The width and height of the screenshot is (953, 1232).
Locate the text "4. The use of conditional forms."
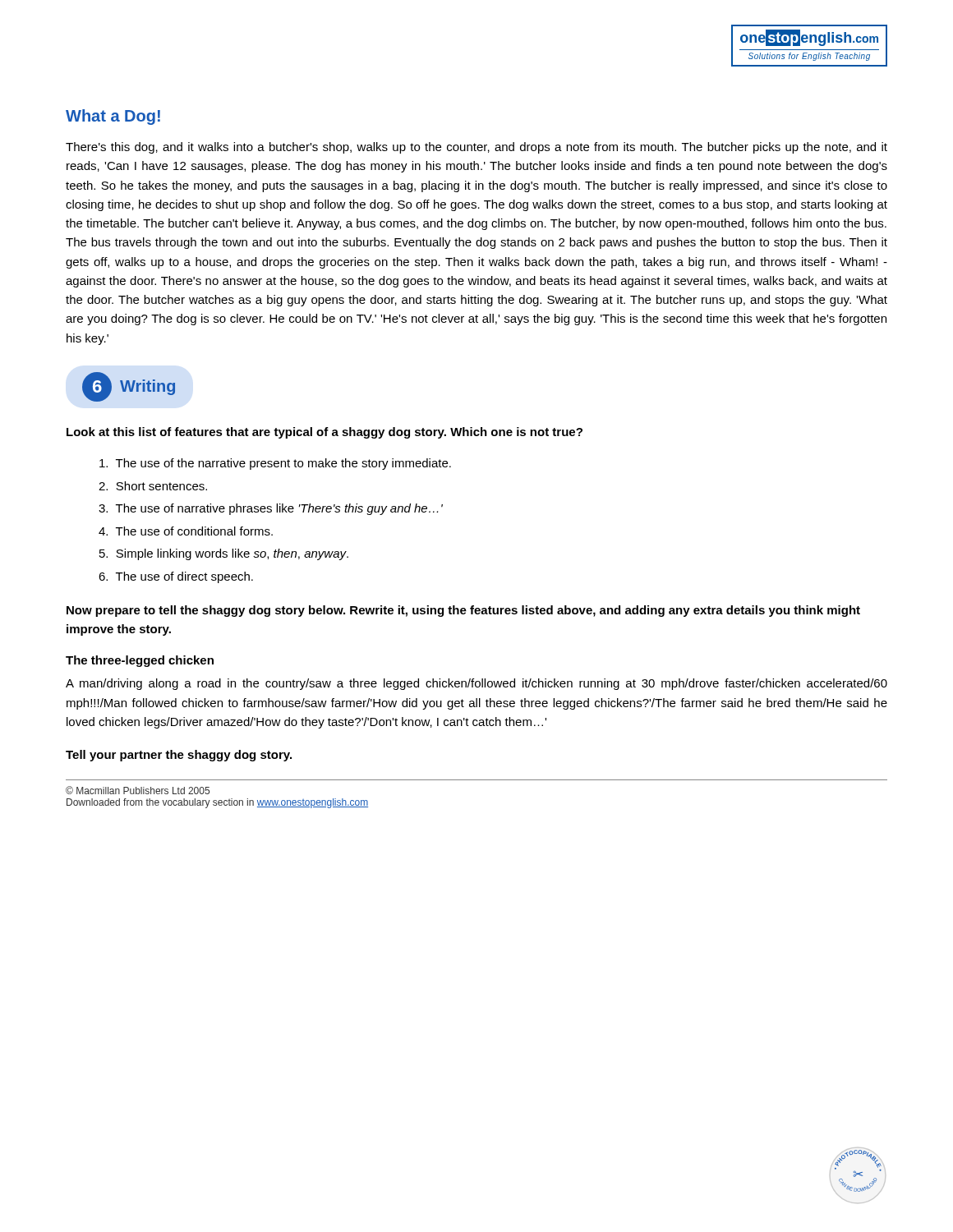click(x=186, y=531)
